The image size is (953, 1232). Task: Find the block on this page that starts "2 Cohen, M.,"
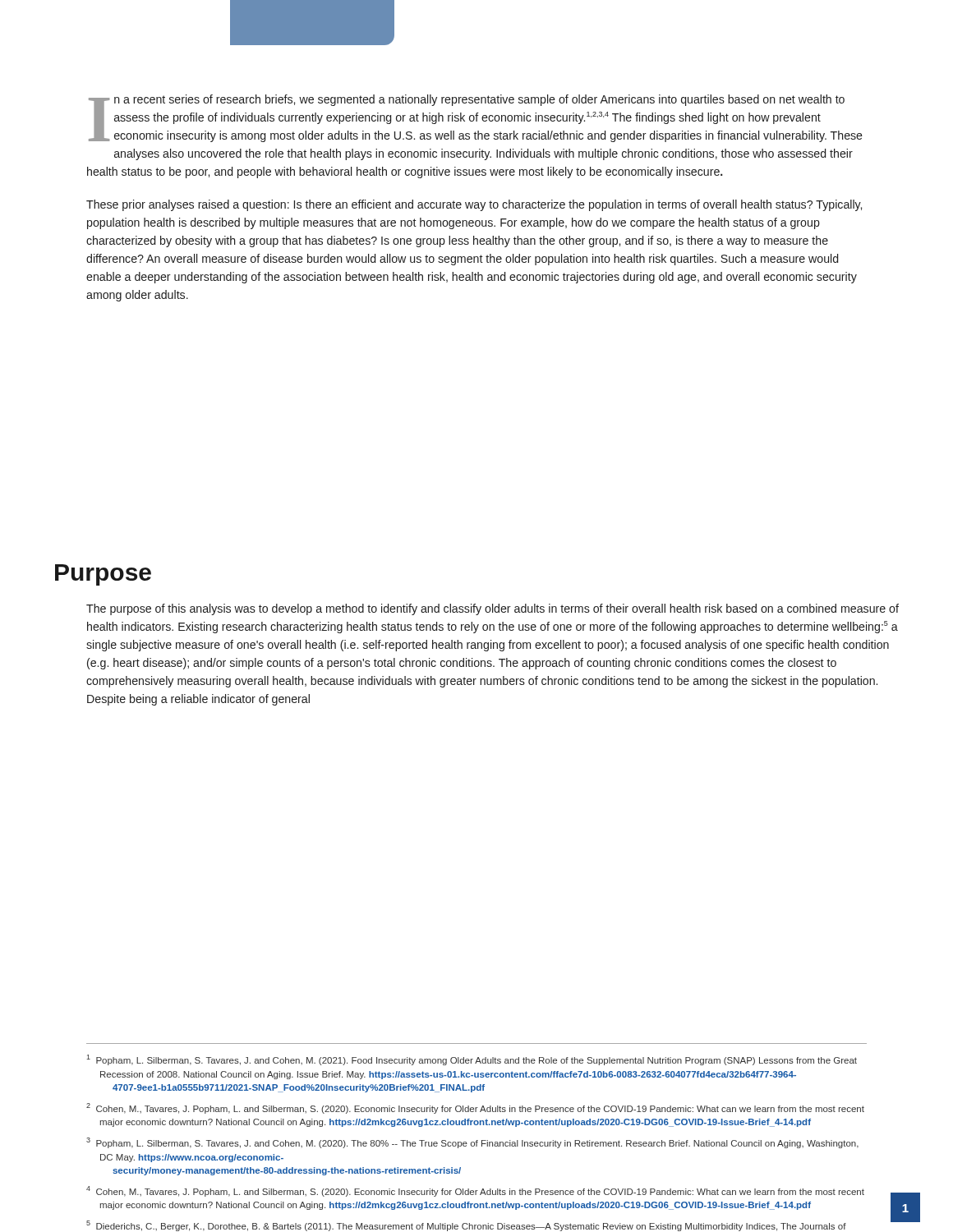click(x=475, y=1114)
